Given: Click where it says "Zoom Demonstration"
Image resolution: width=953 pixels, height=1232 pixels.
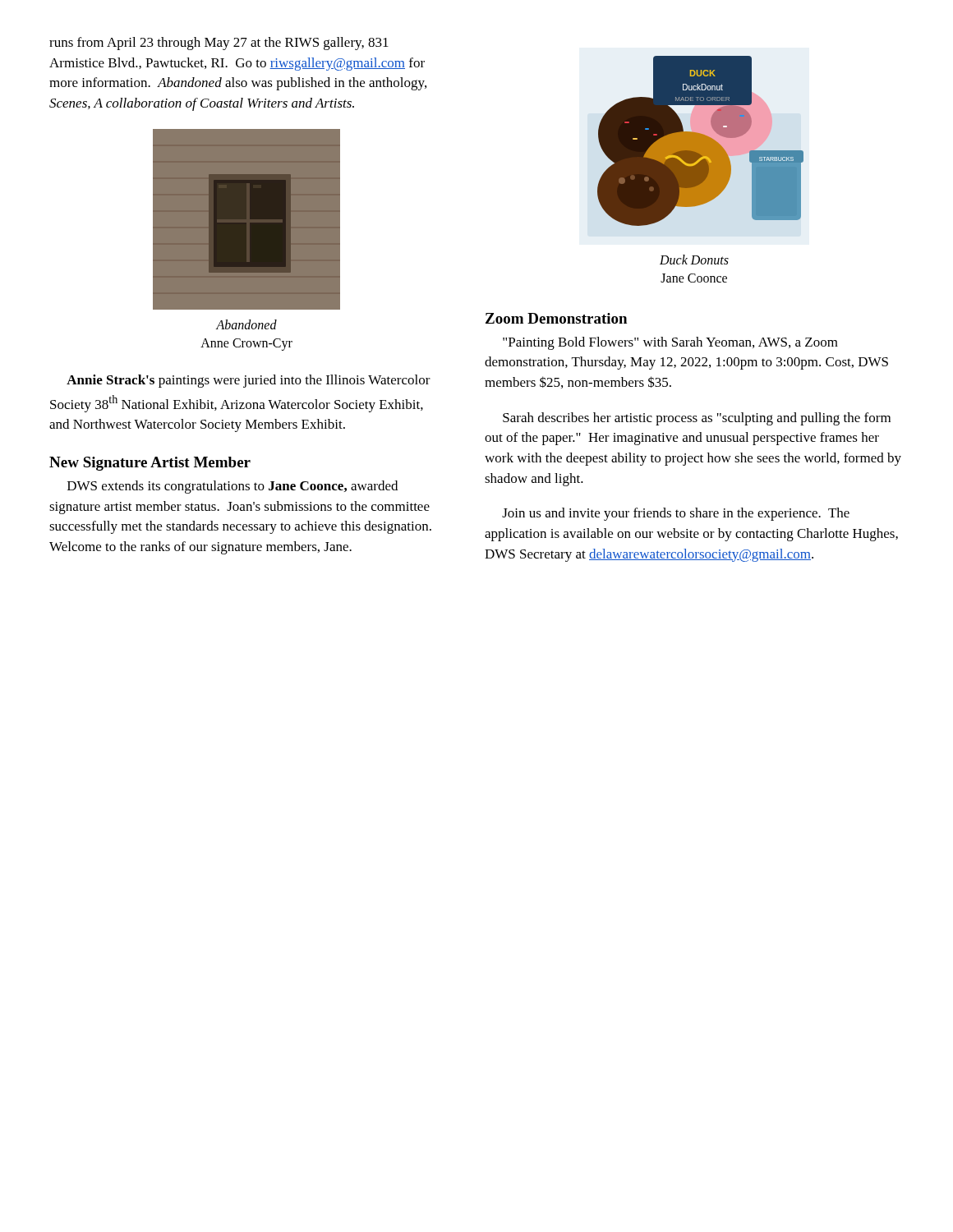Looking at the screenshot, I should tap(556, 318).
